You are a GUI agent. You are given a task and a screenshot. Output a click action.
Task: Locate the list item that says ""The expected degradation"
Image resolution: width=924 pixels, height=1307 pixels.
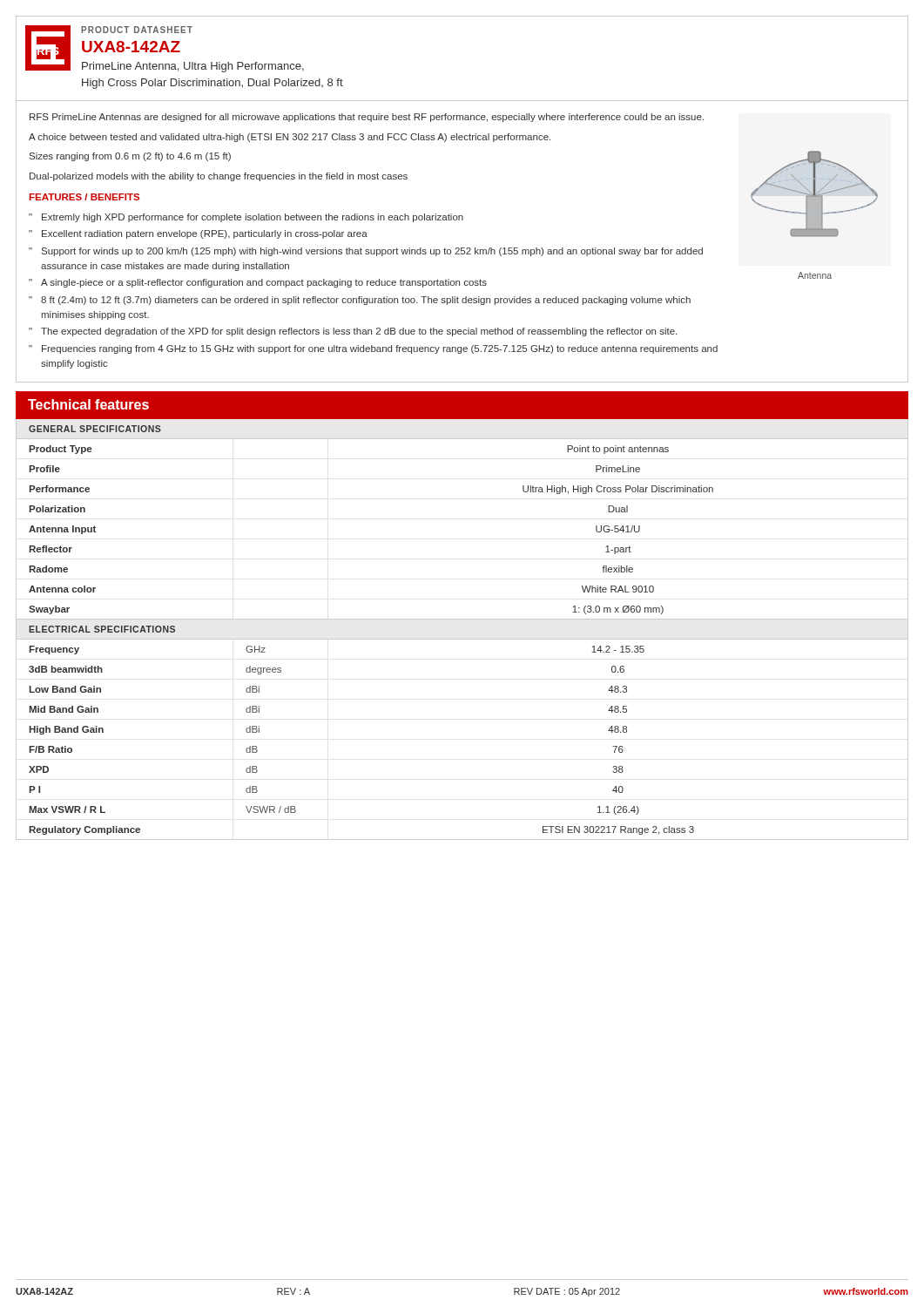pyautogui.click(x=353, y=332)
